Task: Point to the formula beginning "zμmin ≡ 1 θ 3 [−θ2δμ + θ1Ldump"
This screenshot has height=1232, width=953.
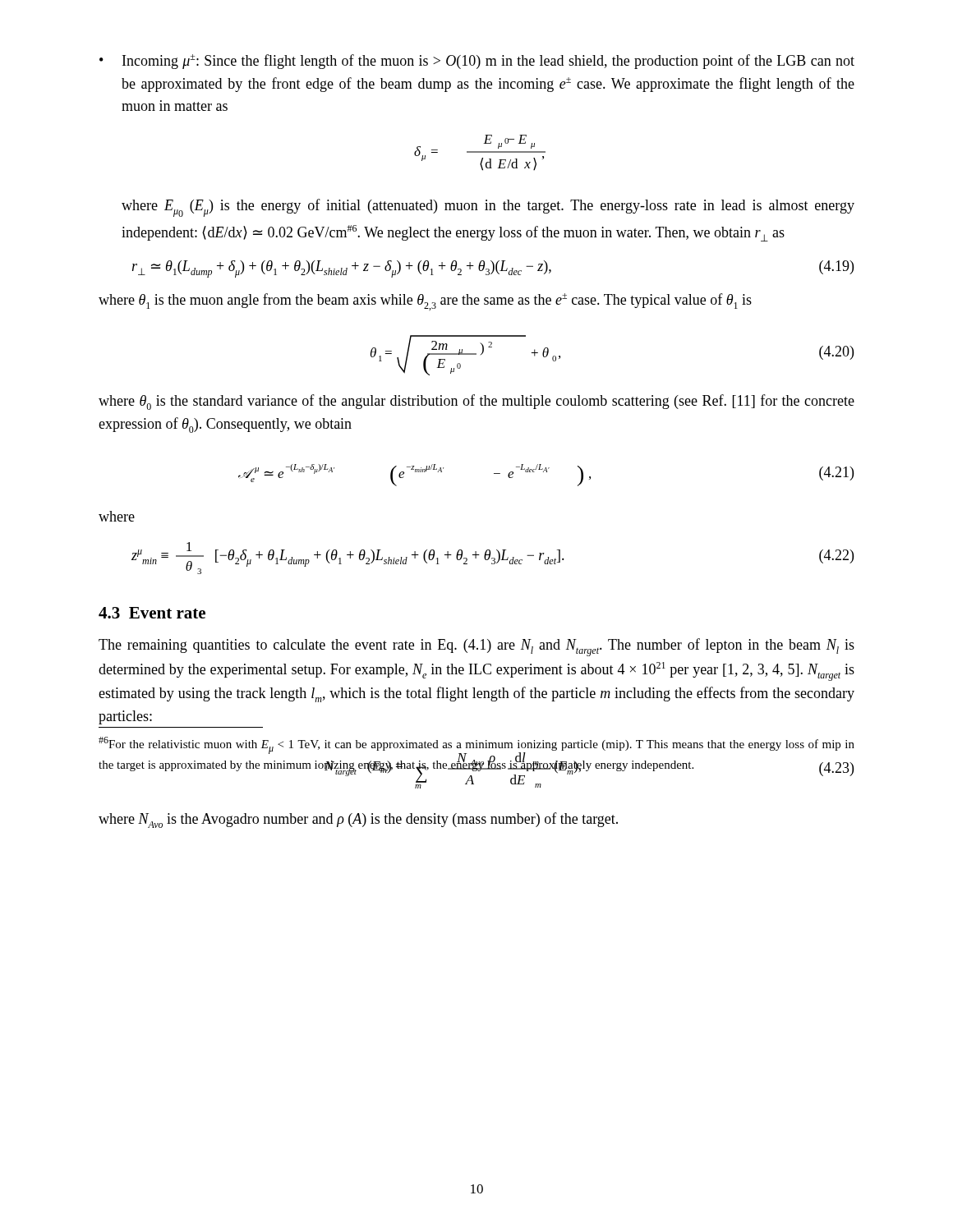Action: pyautogui.click(x=493, y=557)
